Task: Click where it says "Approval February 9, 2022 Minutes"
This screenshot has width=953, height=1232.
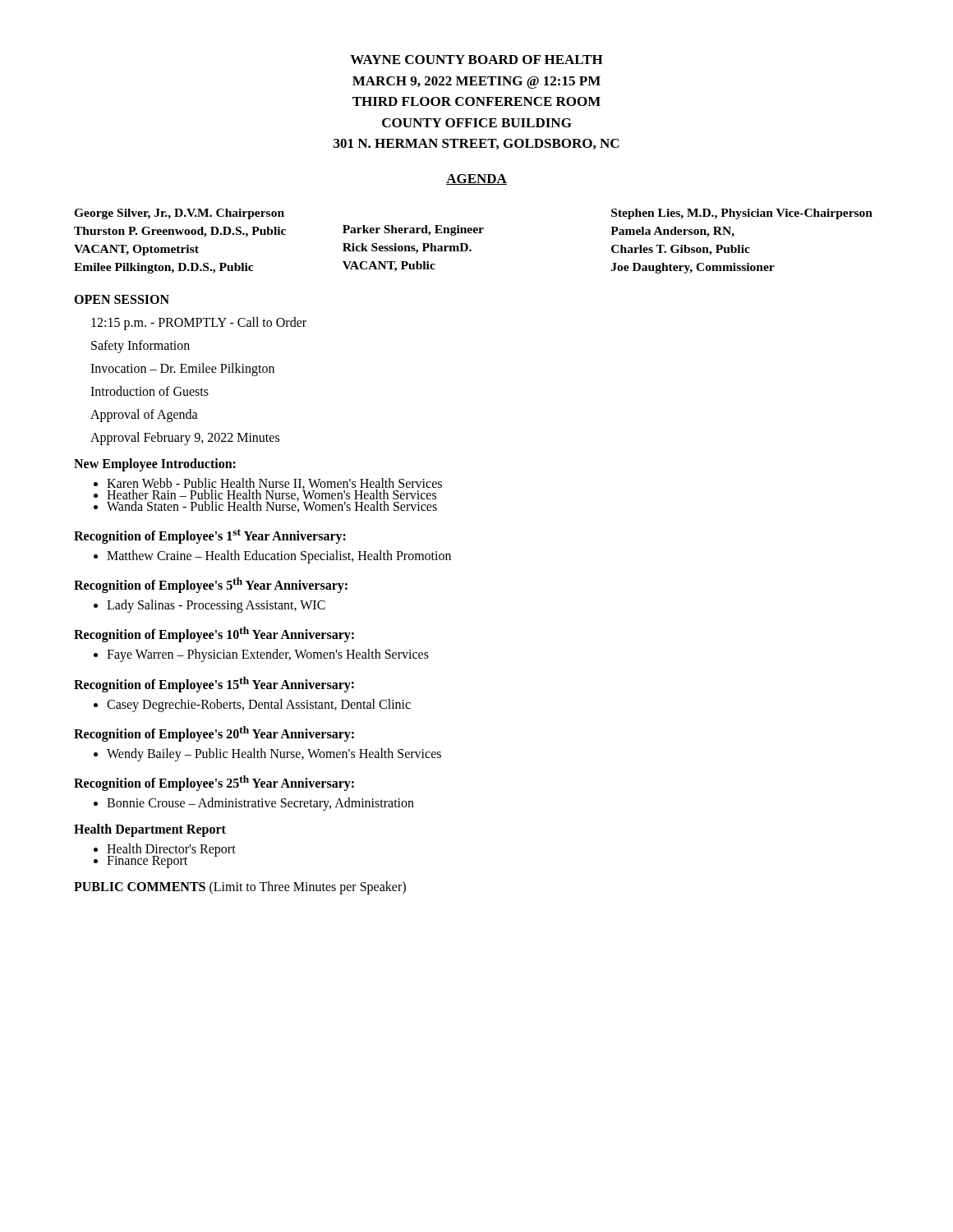Action: [185, 437]
